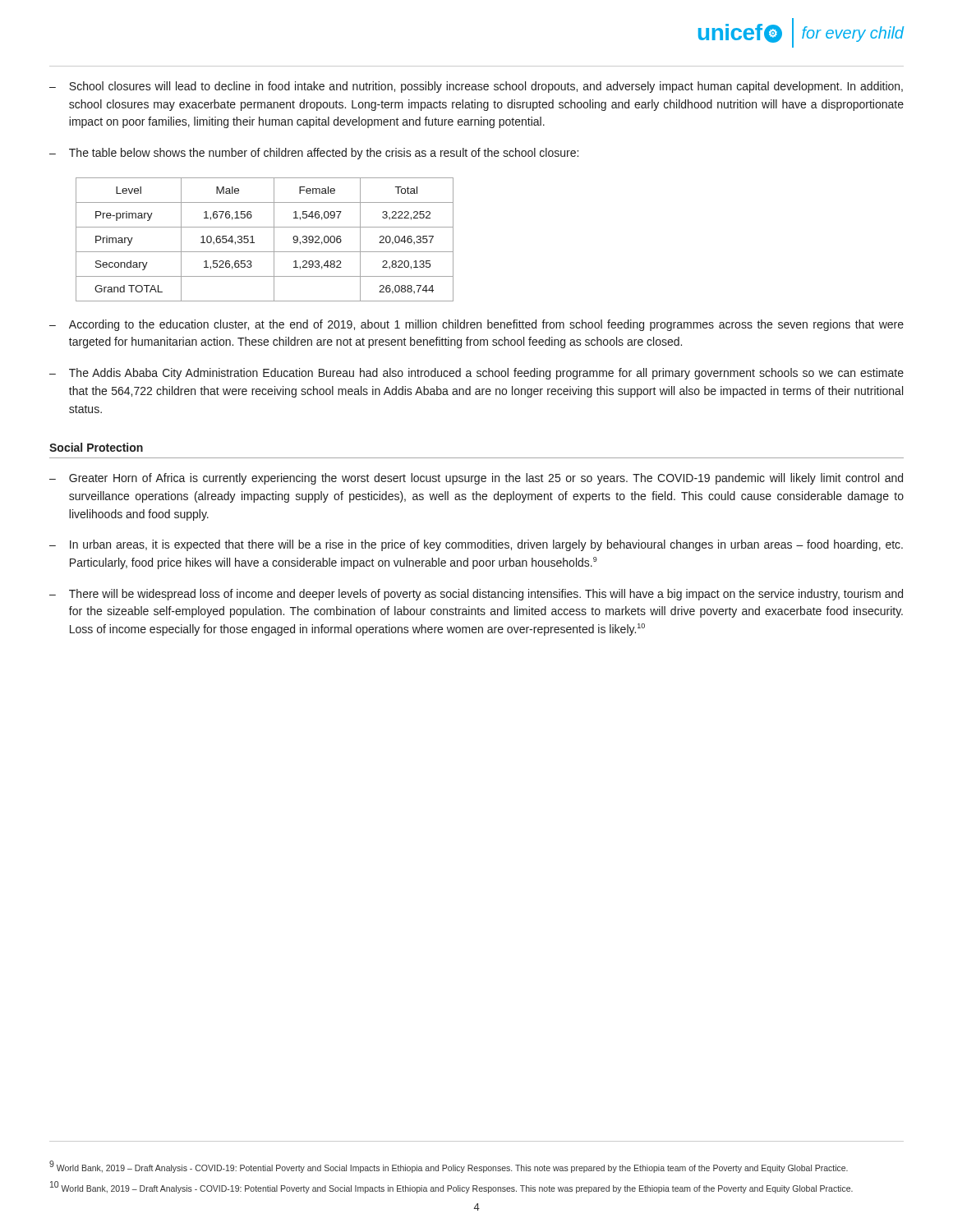The width and height of the screenshot is (953, 1232).
Task: Point to the block beginning "– There will be"
Action: (476, 612)
